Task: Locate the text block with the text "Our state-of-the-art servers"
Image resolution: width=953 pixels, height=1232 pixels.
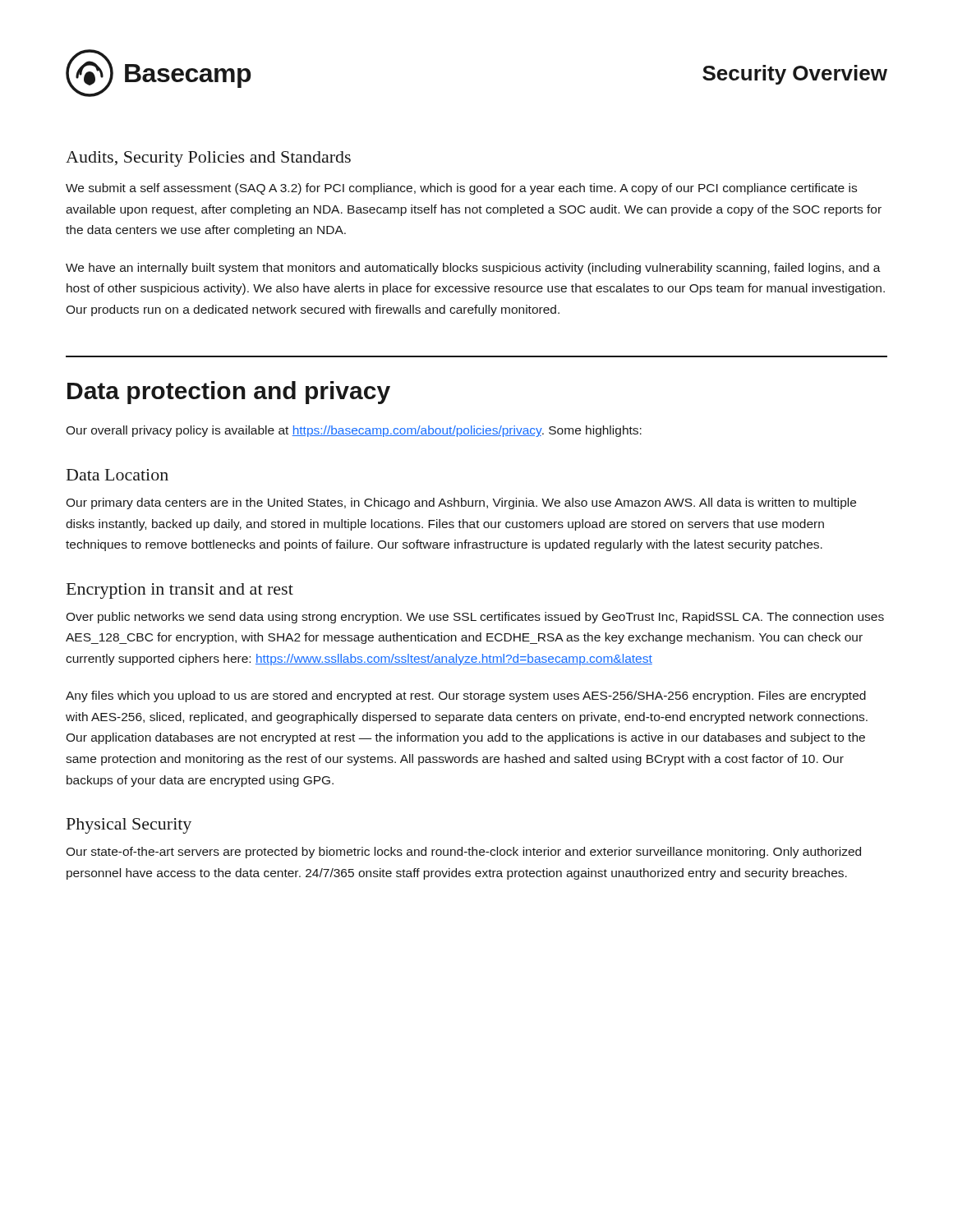Action: coord(464,862)
